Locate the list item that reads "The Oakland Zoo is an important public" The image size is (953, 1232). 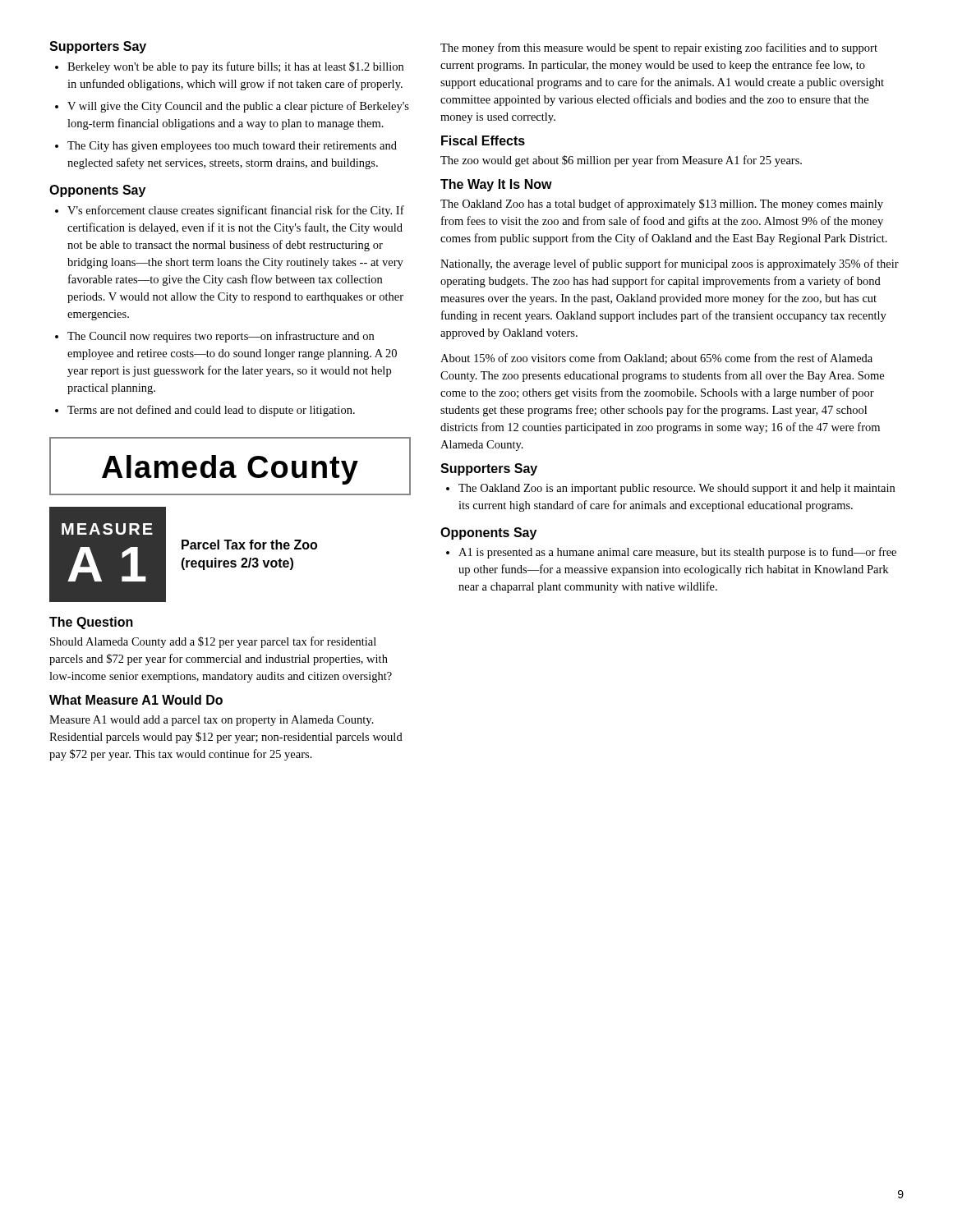[677, 497]
